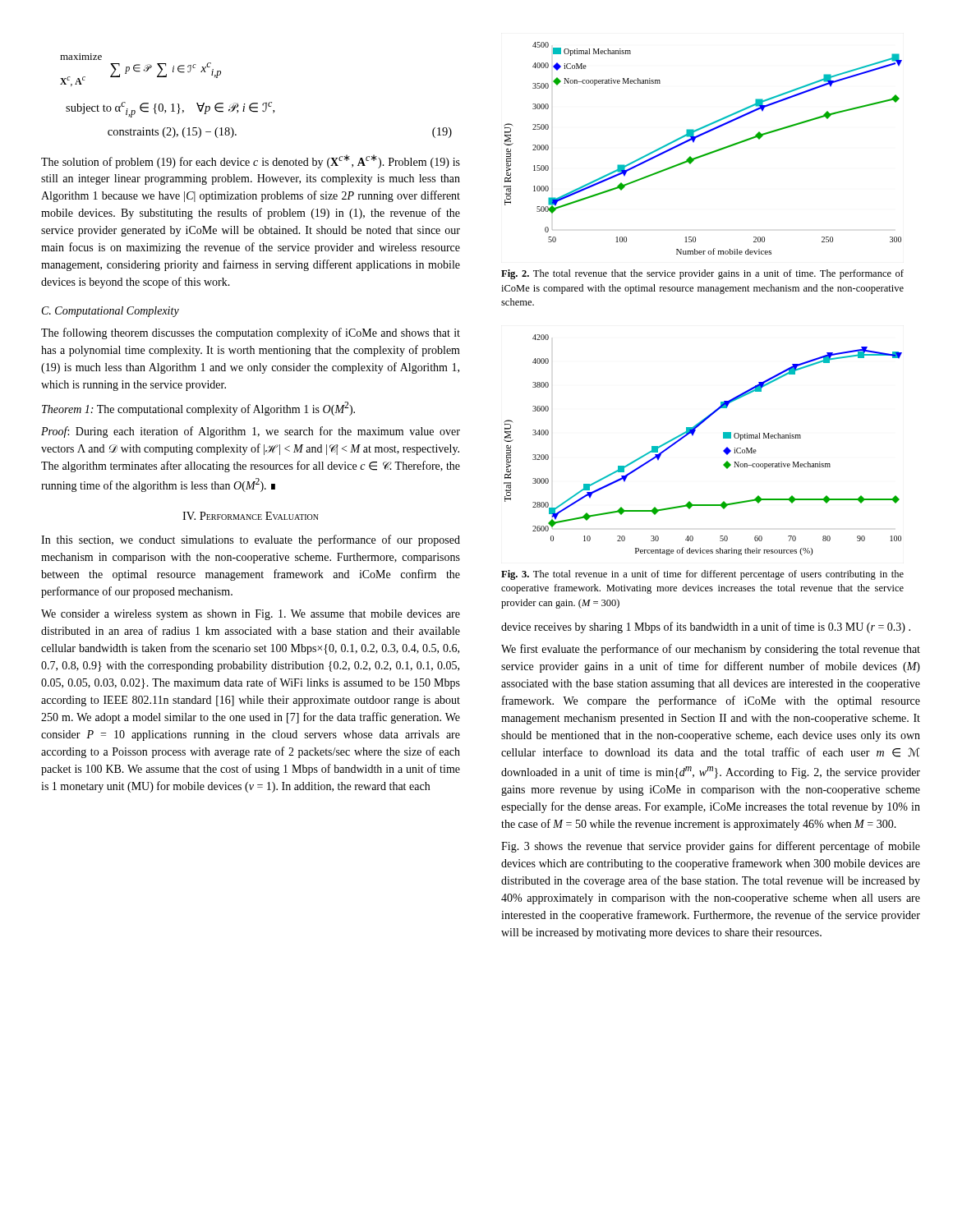Where is the passage that starts "Fig. 3 shows the revenue that service provider"?
This screenshot has width=953, height=1232.
pyautogui.click(x=711, y=889)
